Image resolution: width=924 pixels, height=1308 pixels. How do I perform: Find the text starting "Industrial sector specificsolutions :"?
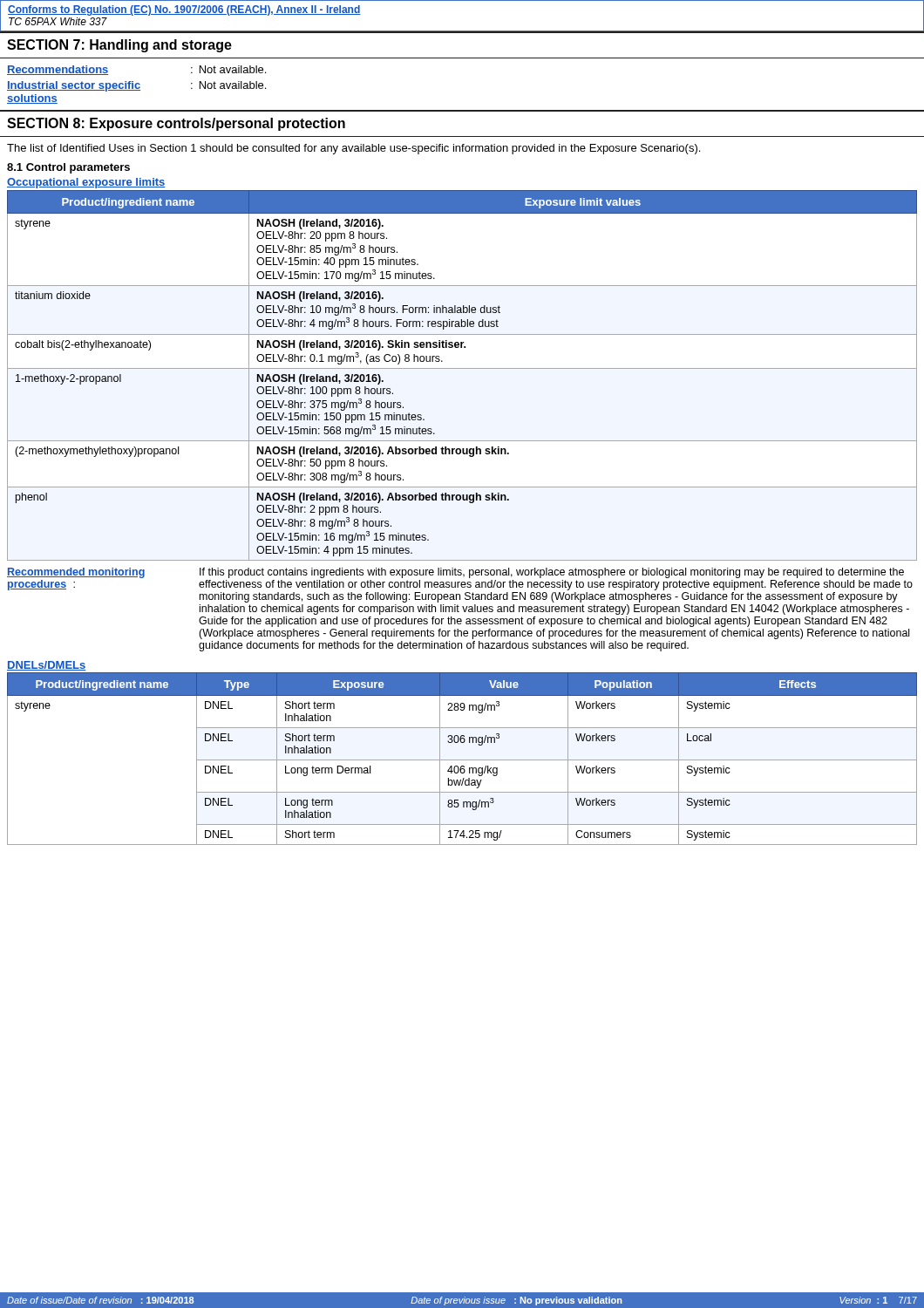(137, 92)
